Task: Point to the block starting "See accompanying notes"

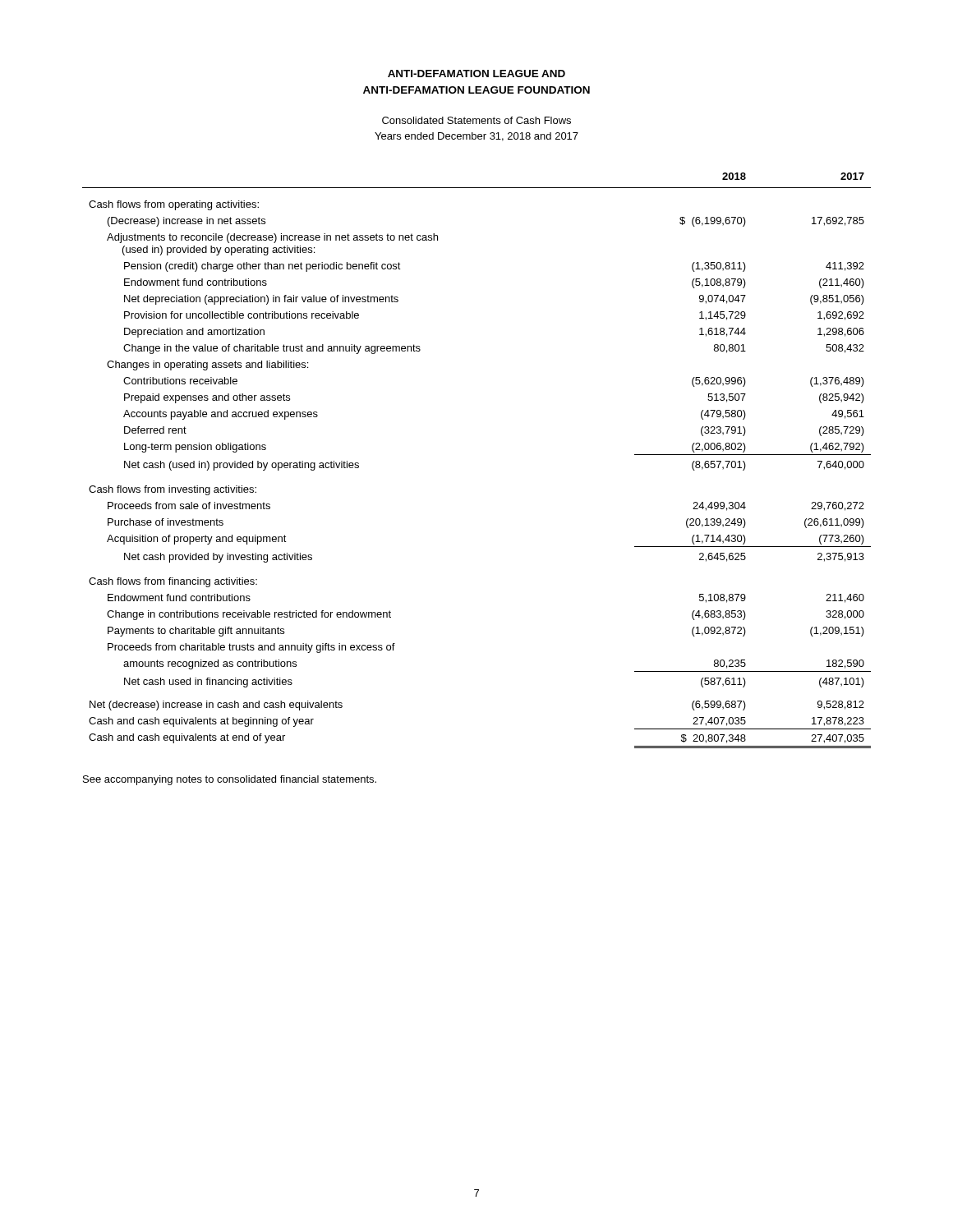Action: [x=230, y=779]
